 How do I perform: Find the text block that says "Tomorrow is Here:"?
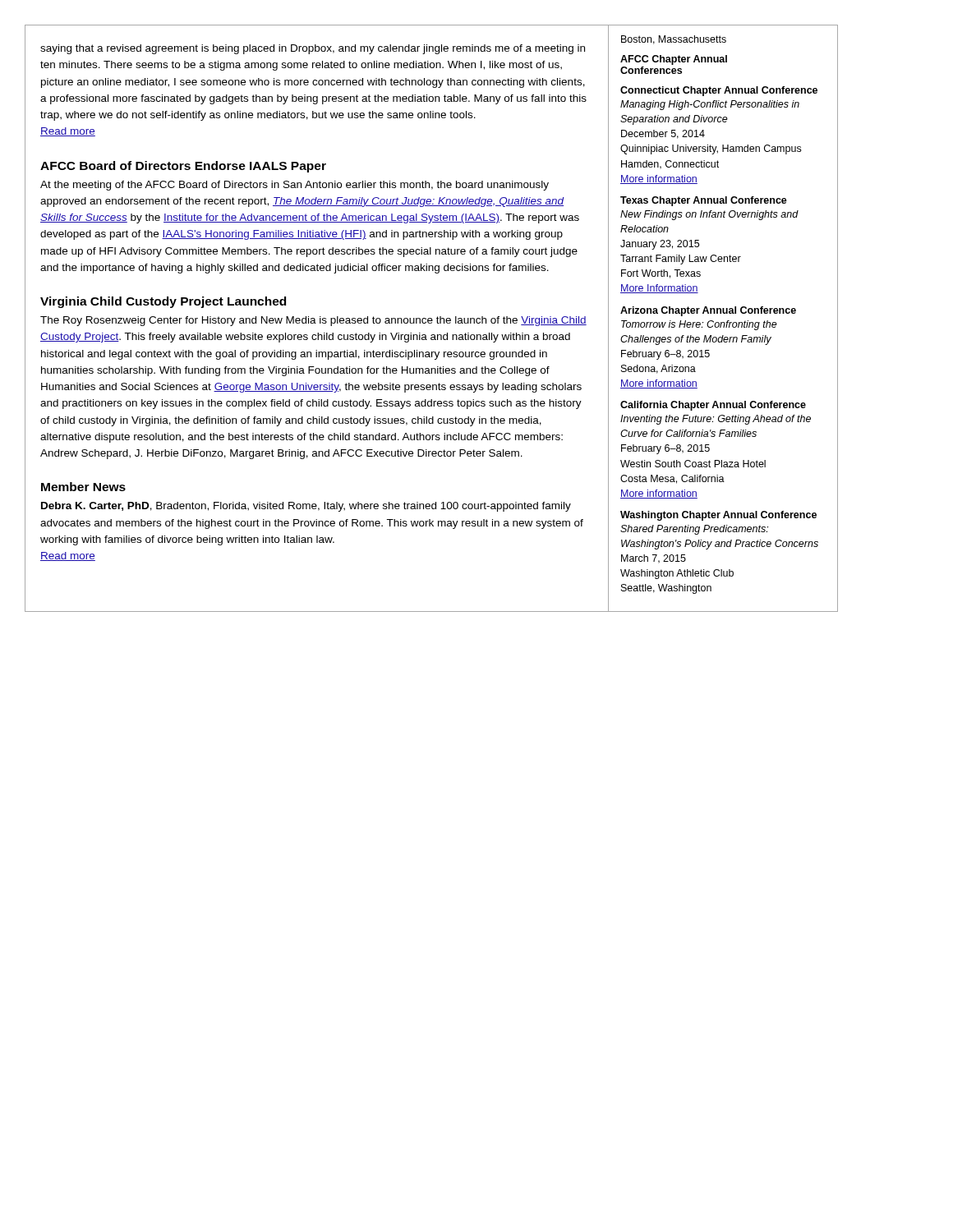pos(699,354)
